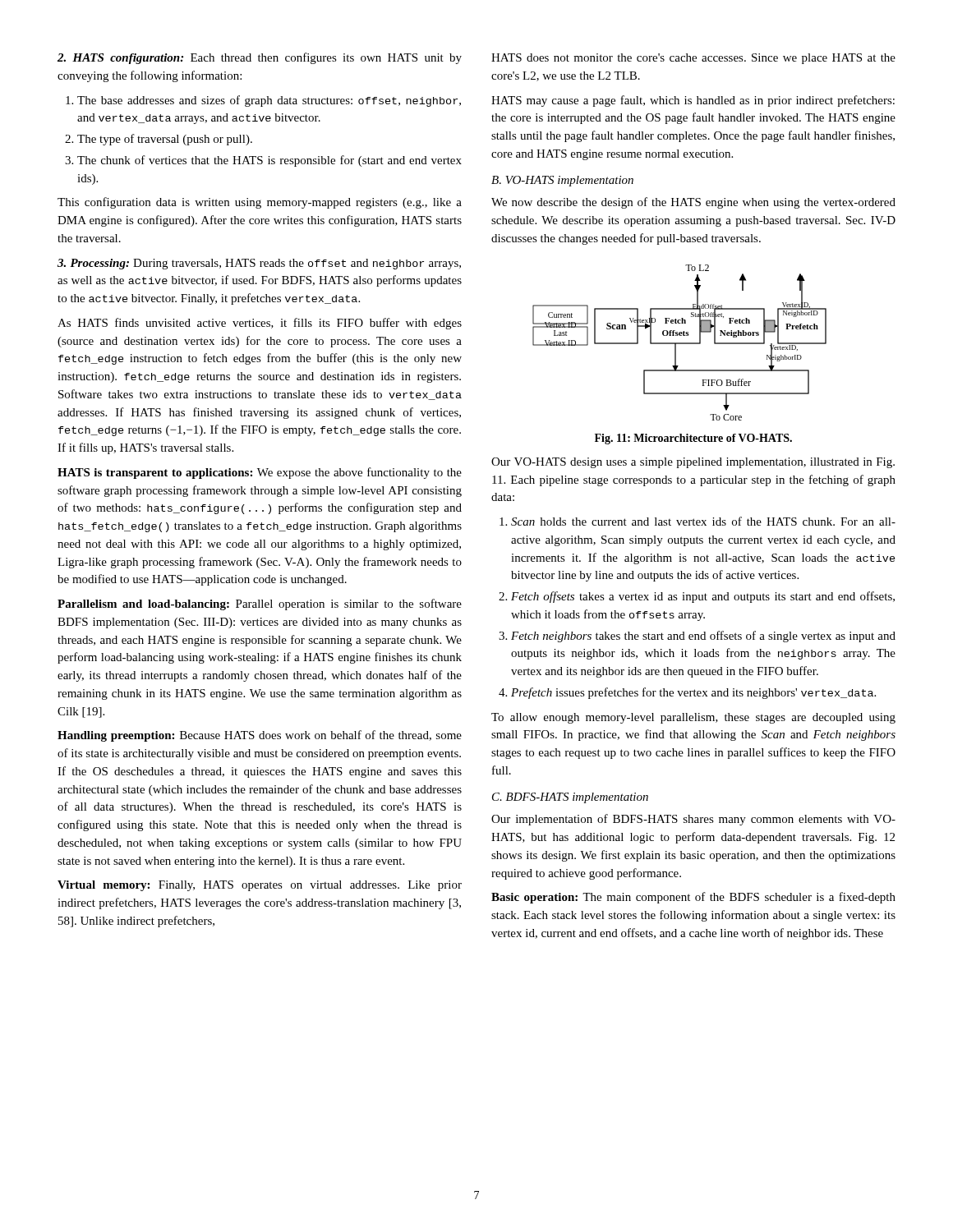
Task: Locate the text block that reads "HATS does not monitor"
Action: tap(693, 106)
